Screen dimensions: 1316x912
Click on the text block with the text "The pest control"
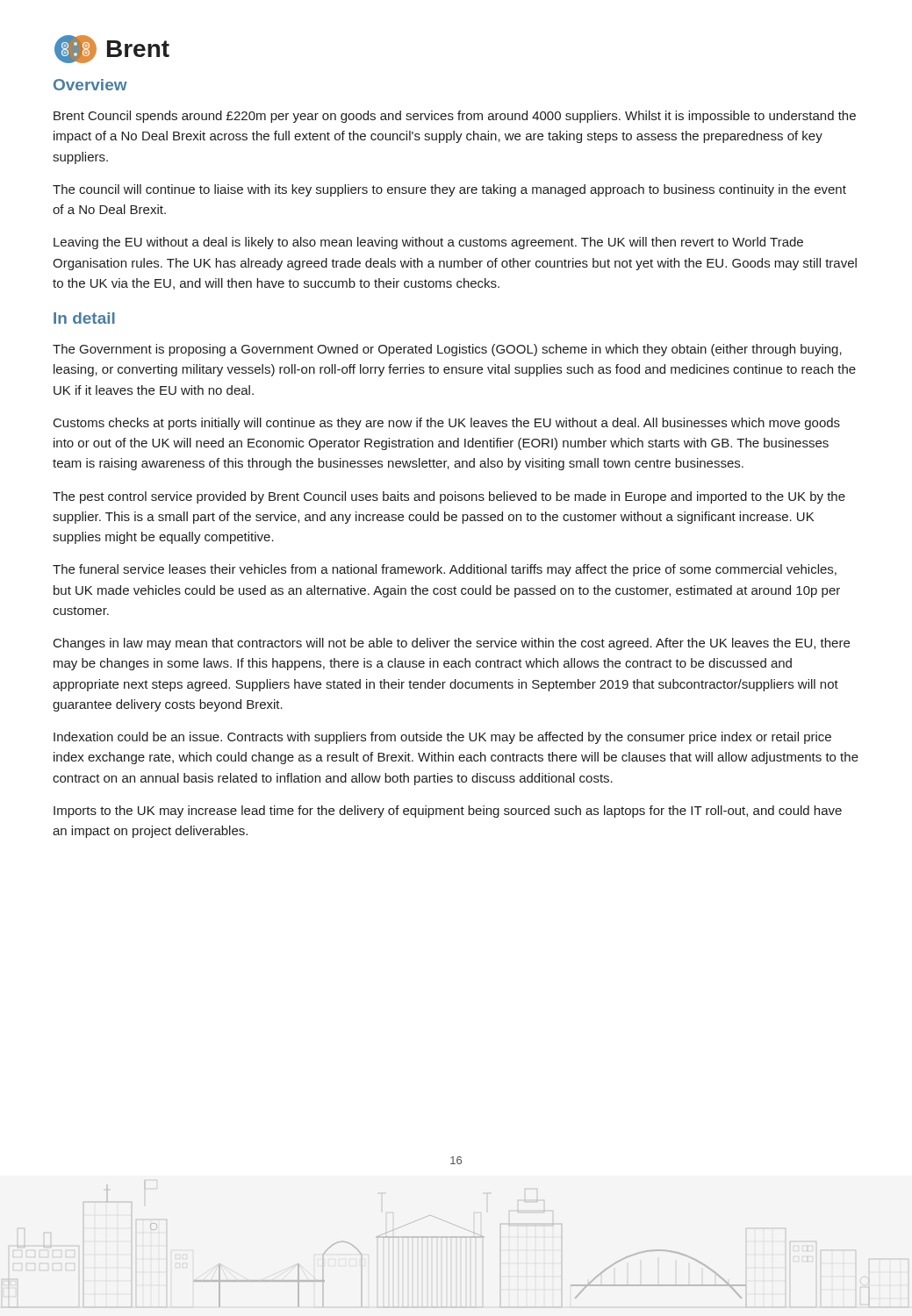tap(449, 516)
